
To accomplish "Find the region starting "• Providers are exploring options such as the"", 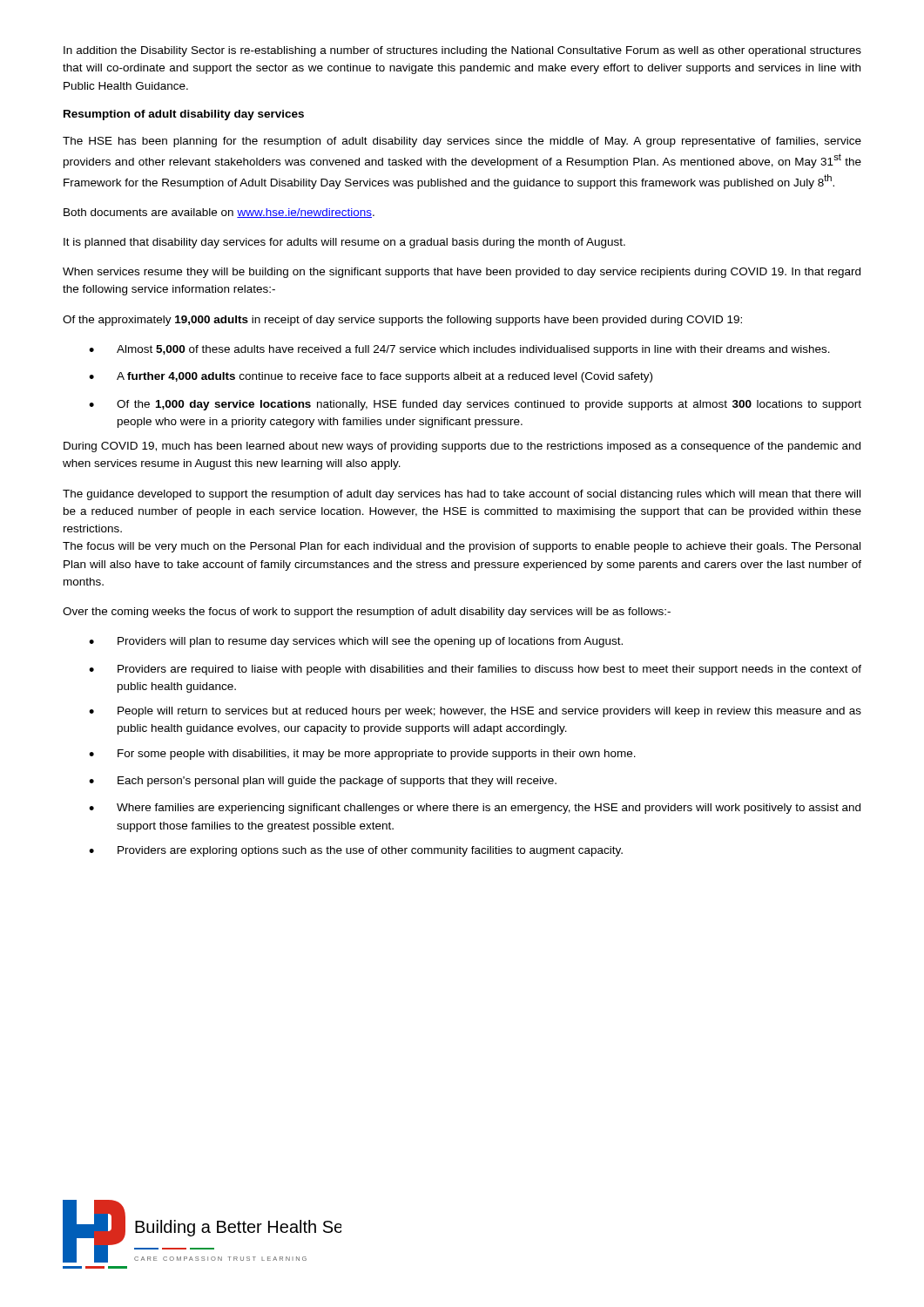I will click(475, 852).
